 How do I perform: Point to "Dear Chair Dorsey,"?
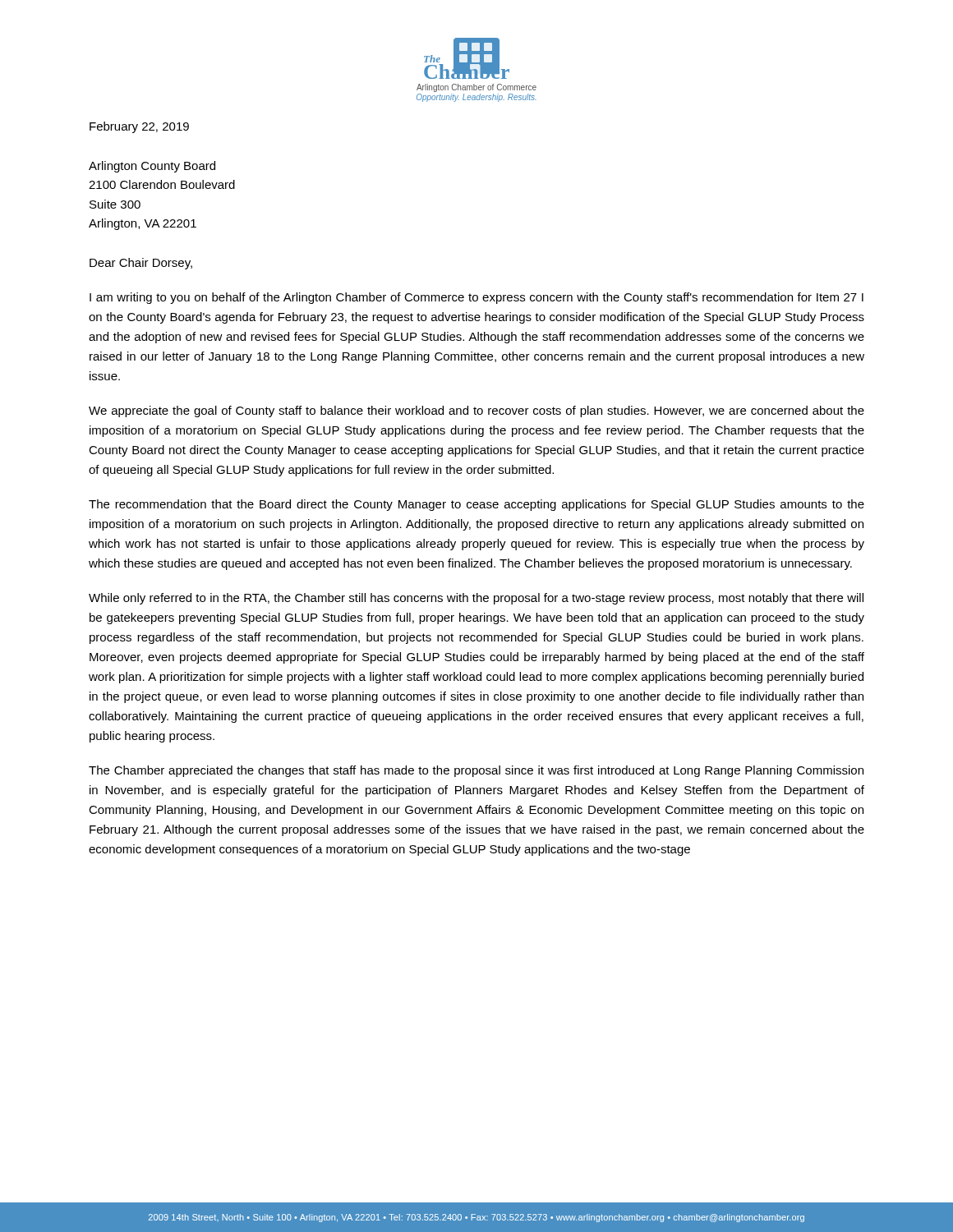pyautogui.click(x=141, y=262)
